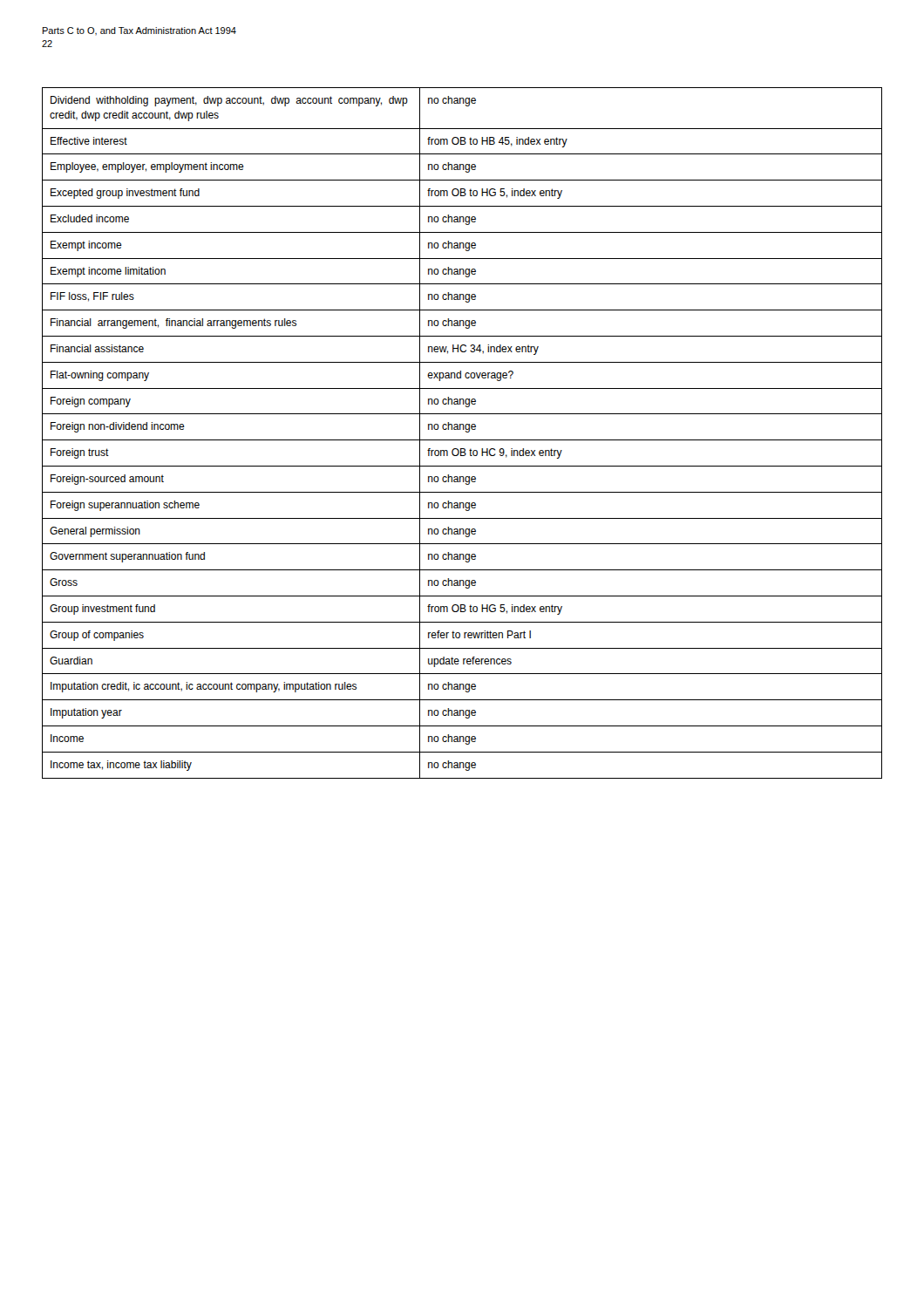Viewport: 924px width, 1308px height.
Task: Find the table that mentions "no change"
Action: (462, 433)
